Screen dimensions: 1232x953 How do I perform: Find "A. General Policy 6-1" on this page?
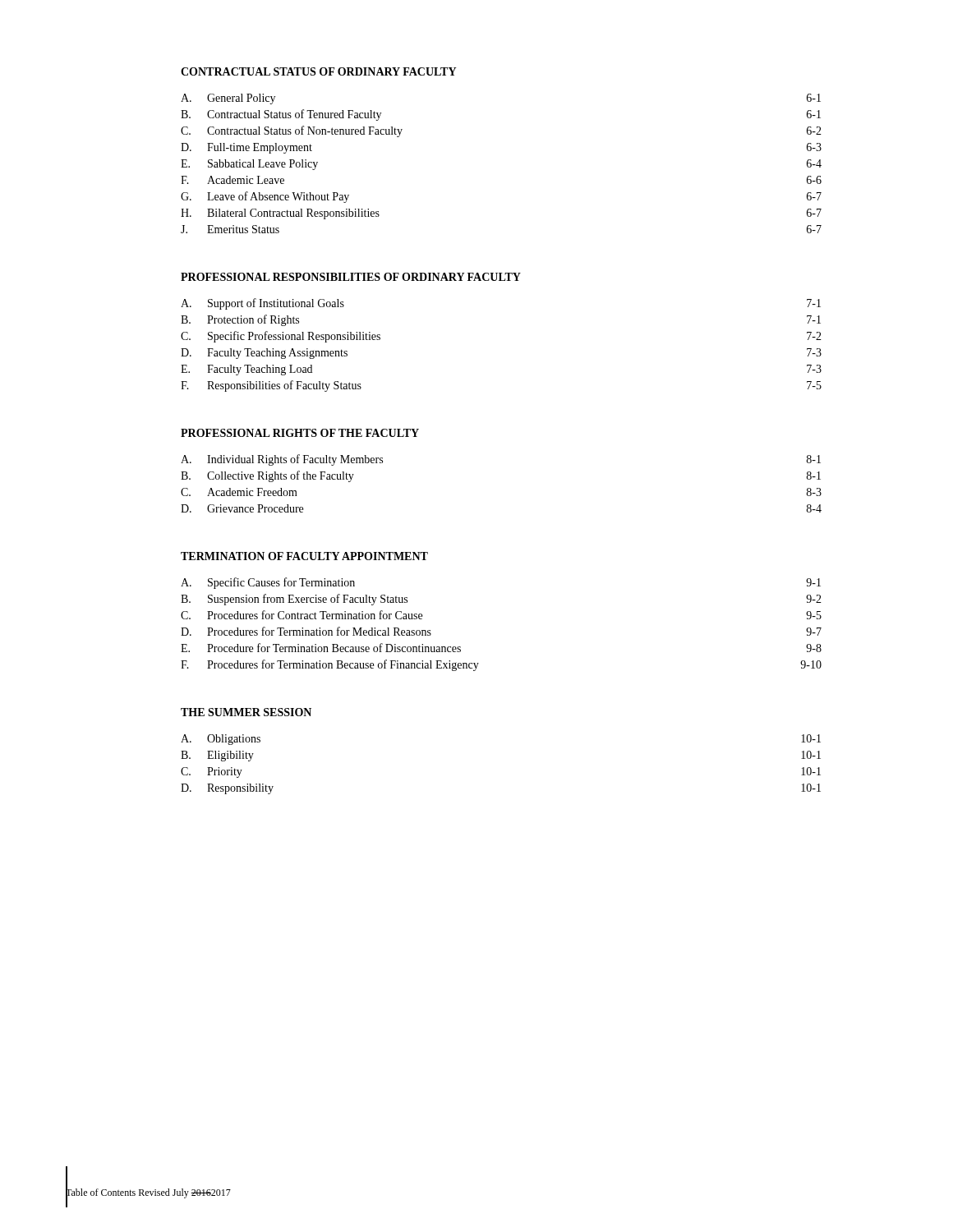[x=242, y=99]
